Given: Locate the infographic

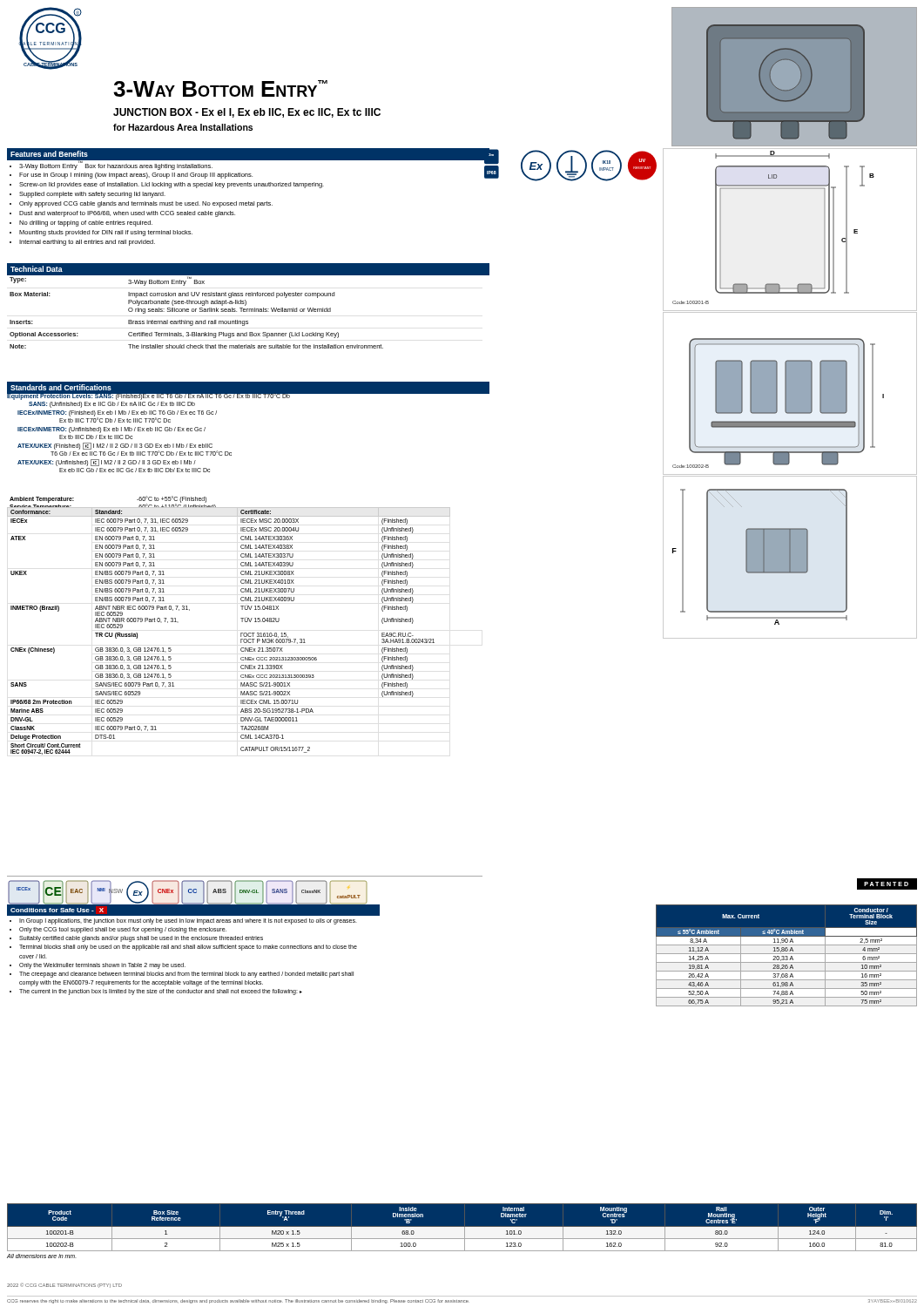Looking at the screenshot, I should pyautogui.click(x=245, y=891).
